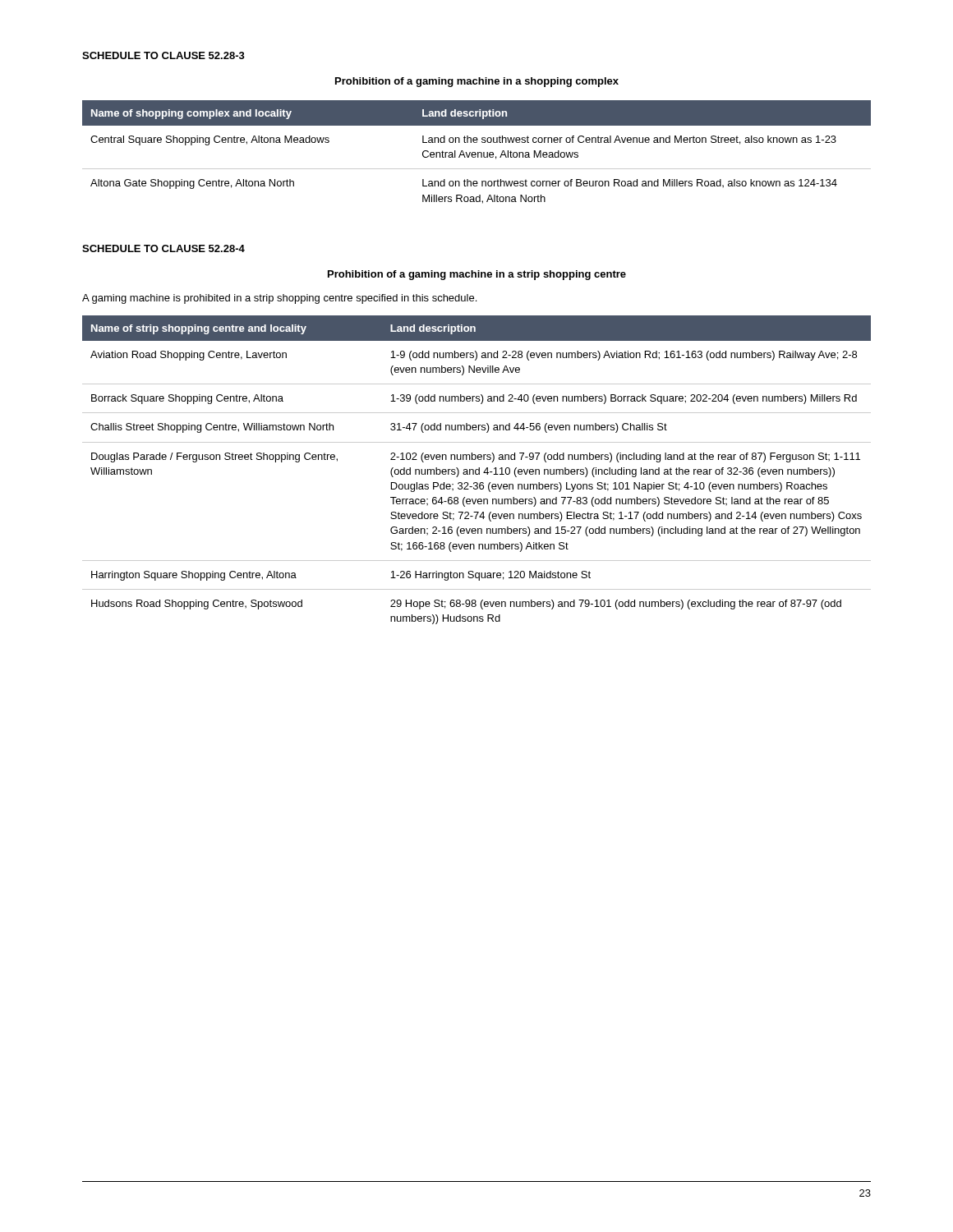The height and width of the screenshot is (1232, 953).
Task: Find the title that reads "Prohibition of a gaming machine in a shopping"
Action: point(476,81)
